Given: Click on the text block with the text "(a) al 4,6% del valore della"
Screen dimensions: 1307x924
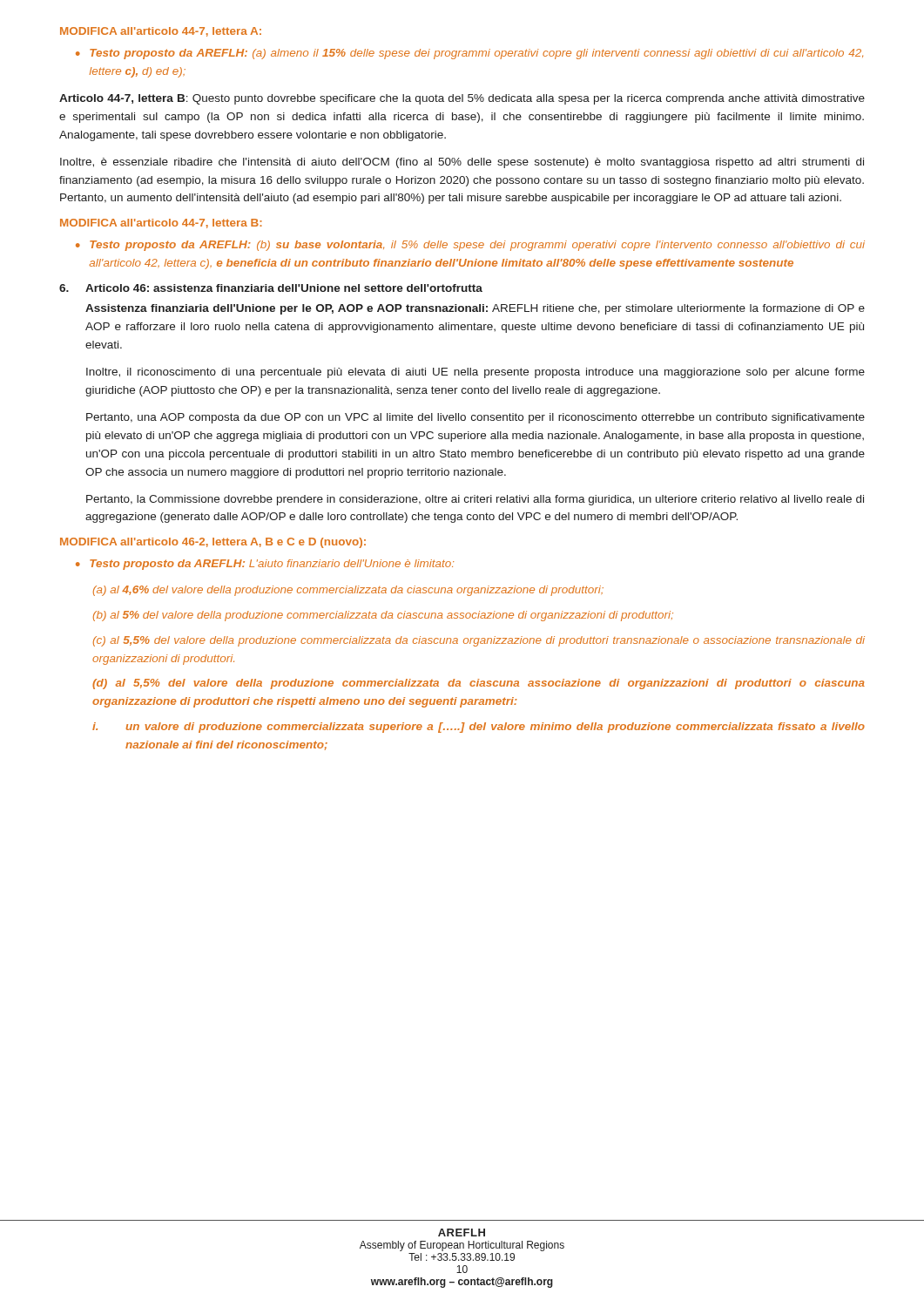Looking at the screenshot, I should coord(348,589).
